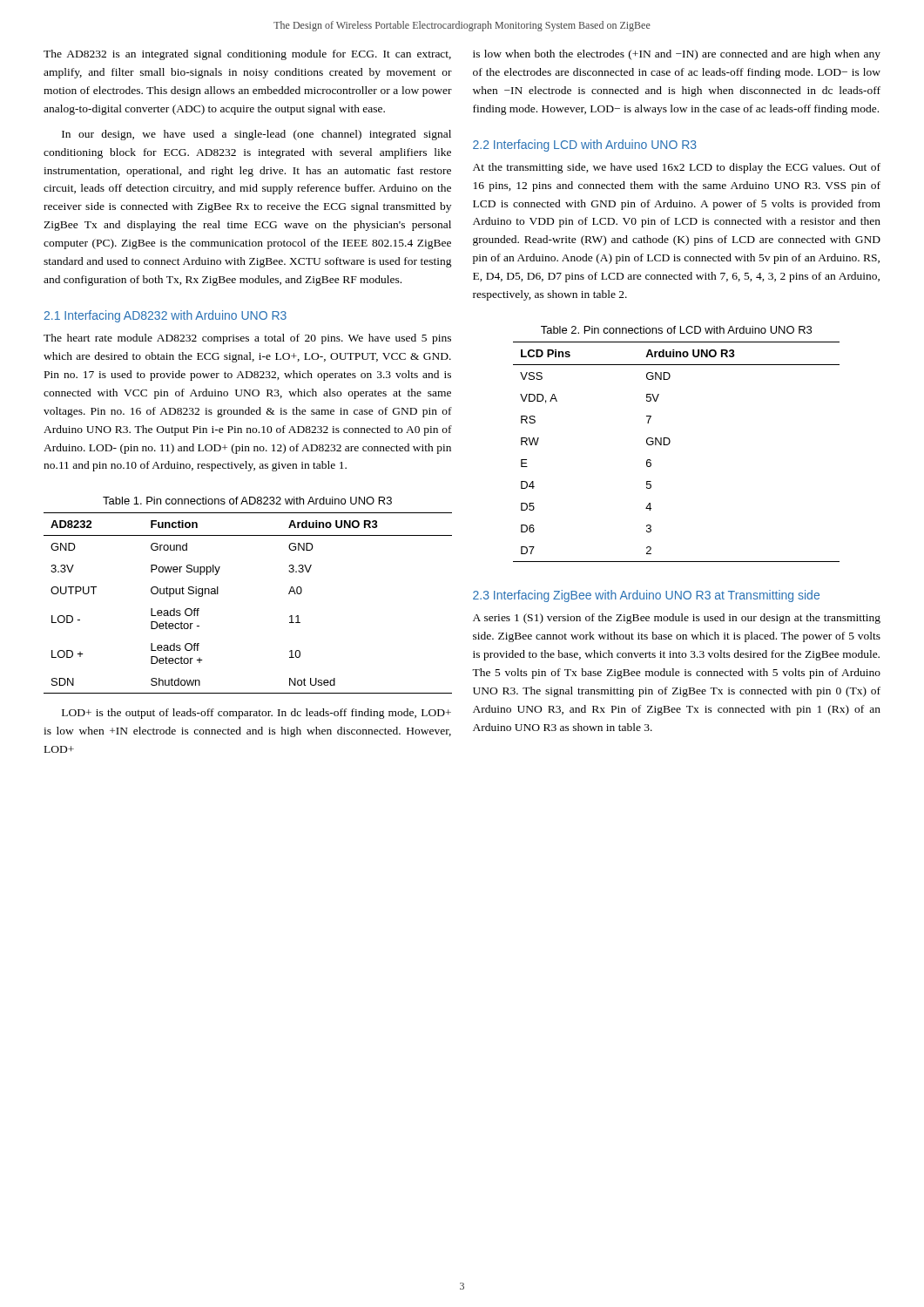Navigate to the text block starting "is low when both the electrodes (+IN and"
This screenshot has width=924, height=1307.
pos(676,82)
